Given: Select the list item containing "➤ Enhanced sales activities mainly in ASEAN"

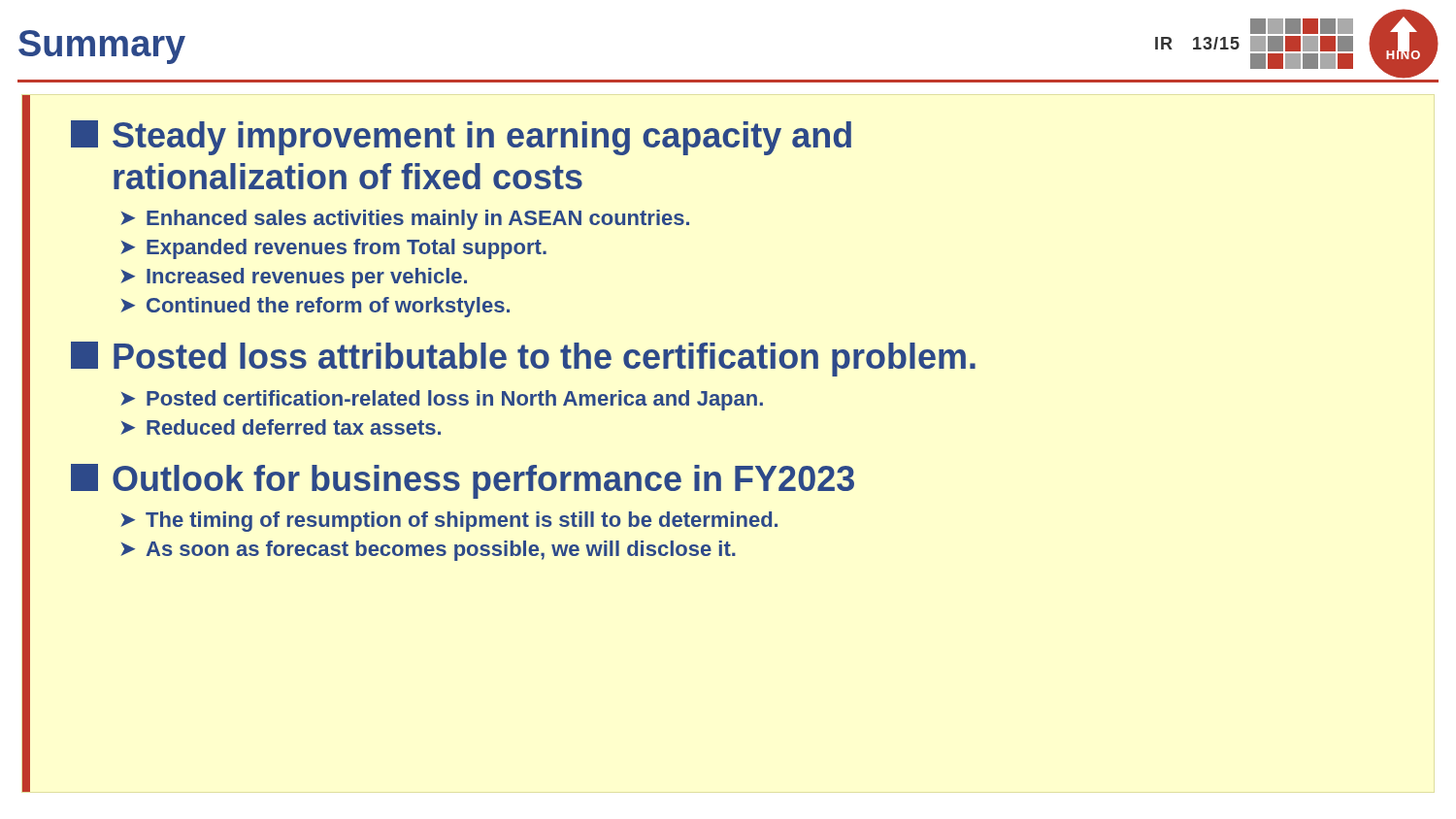Looking at the screenshot, I should 405,219.
